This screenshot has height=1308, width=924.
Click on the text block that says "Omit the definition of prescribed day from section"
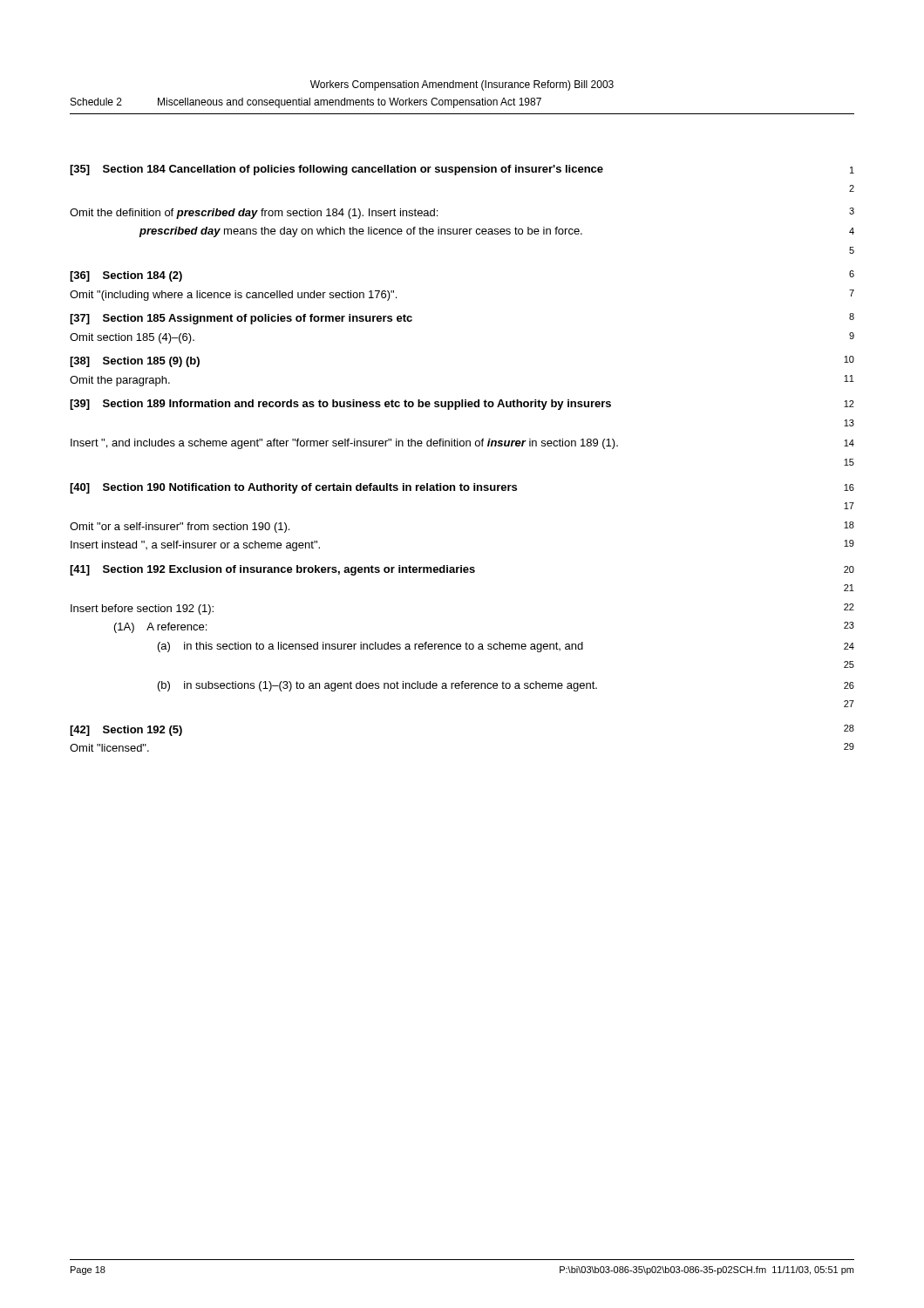[254, 212]
